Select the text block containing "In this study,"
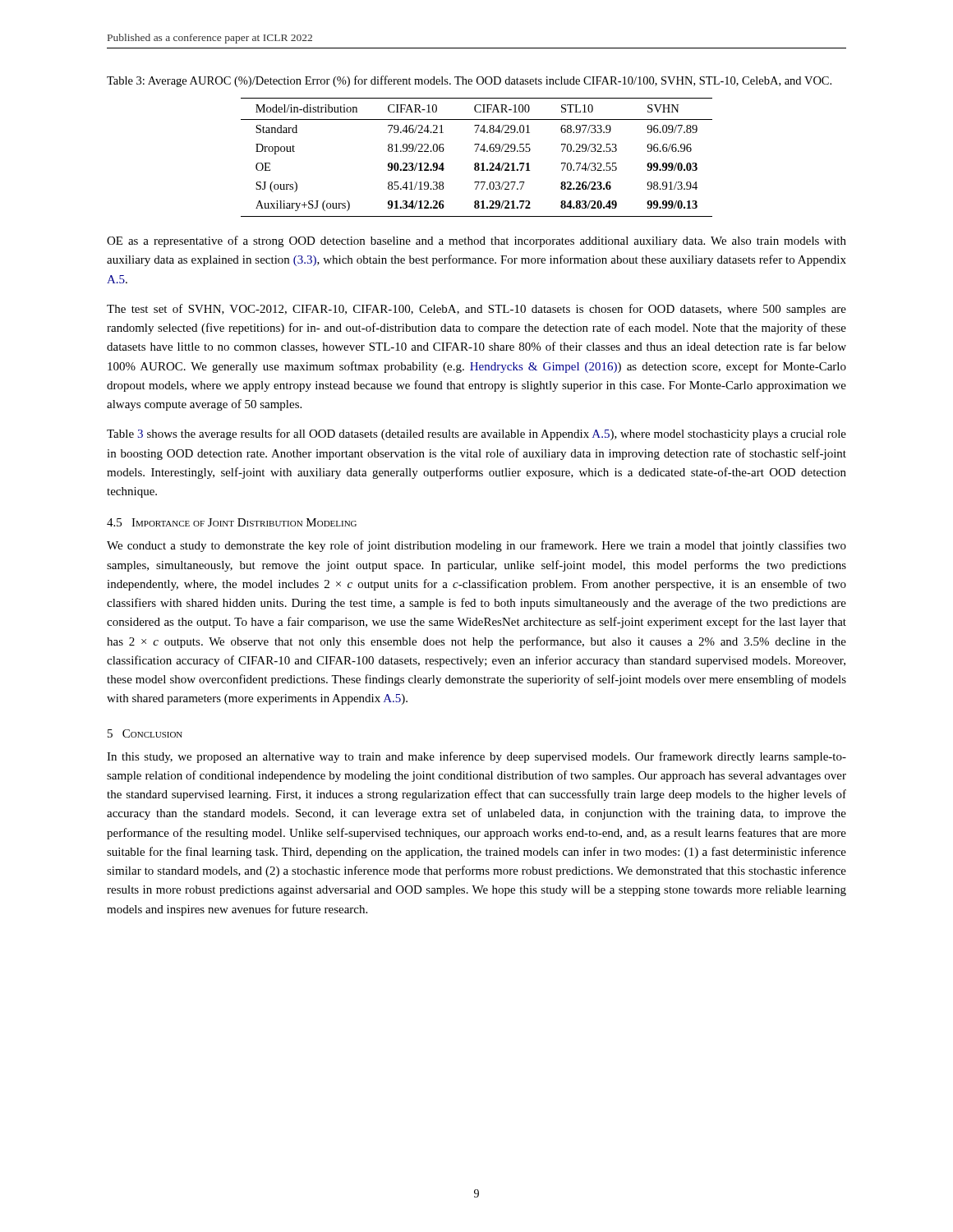 [476, 832]
